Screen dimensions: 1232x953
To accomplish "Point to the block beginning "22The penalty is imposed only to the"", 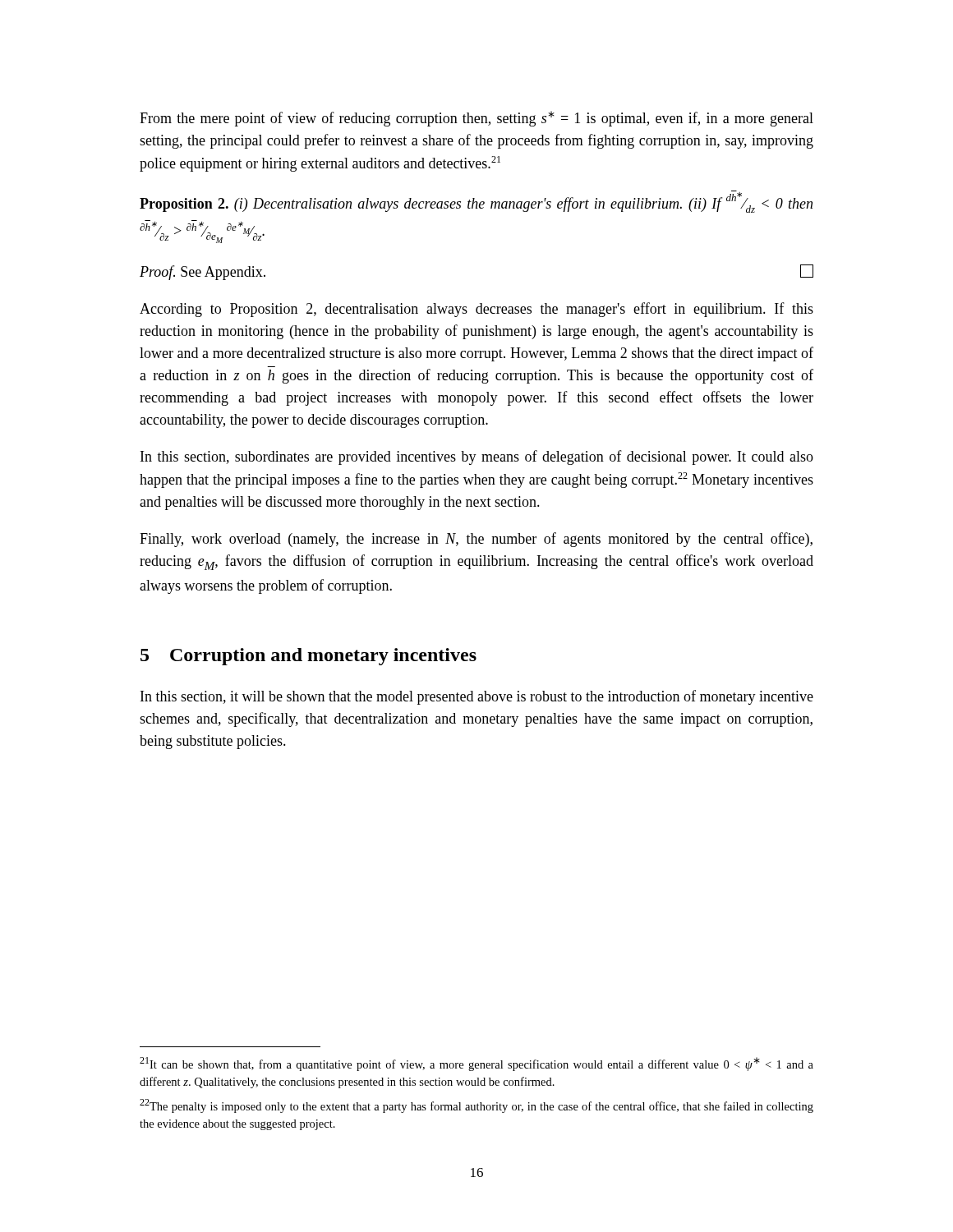I will click(476, 1113).
